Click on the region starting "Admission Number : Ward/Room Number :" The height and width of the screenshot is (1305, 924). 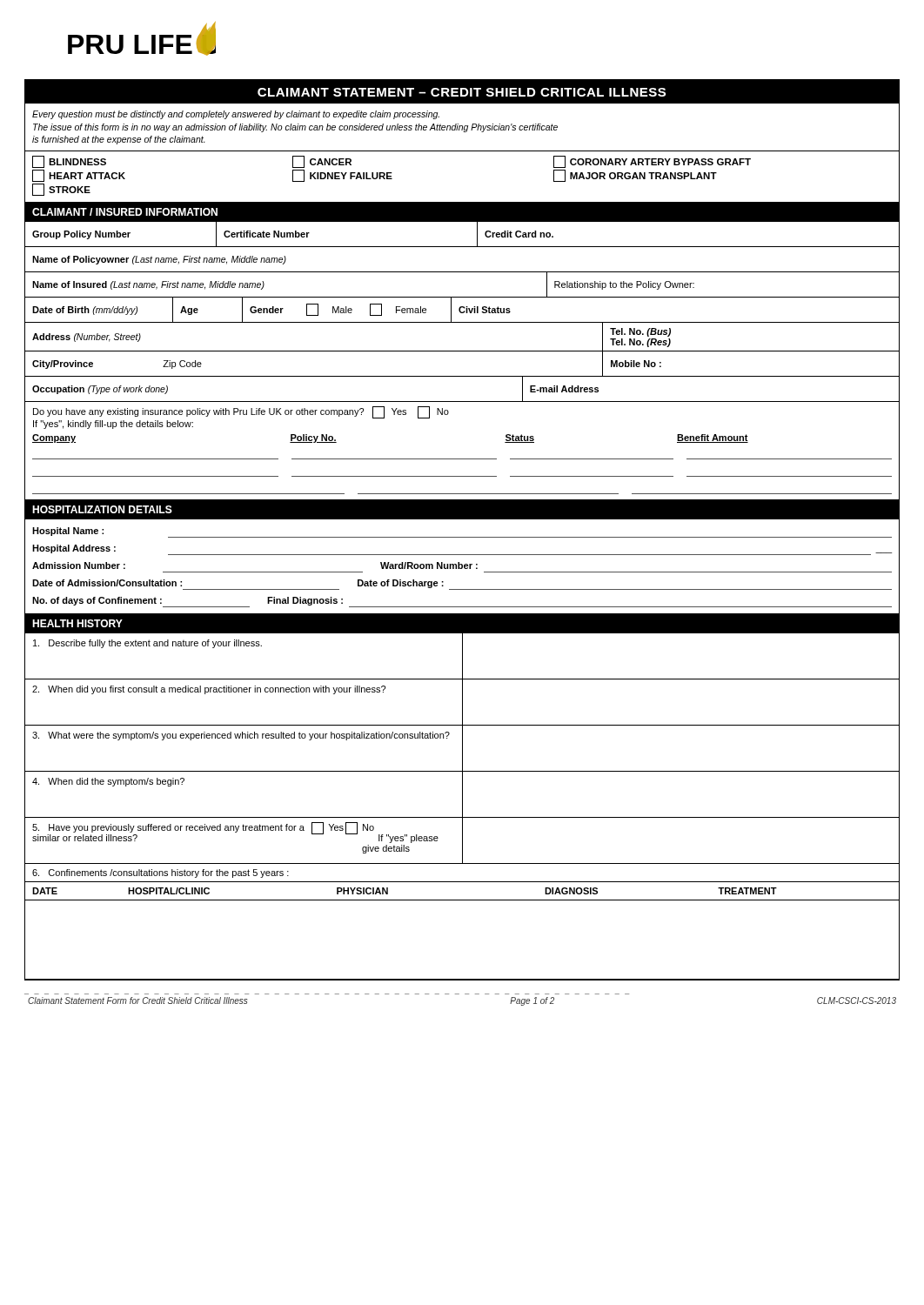point(462,565)
